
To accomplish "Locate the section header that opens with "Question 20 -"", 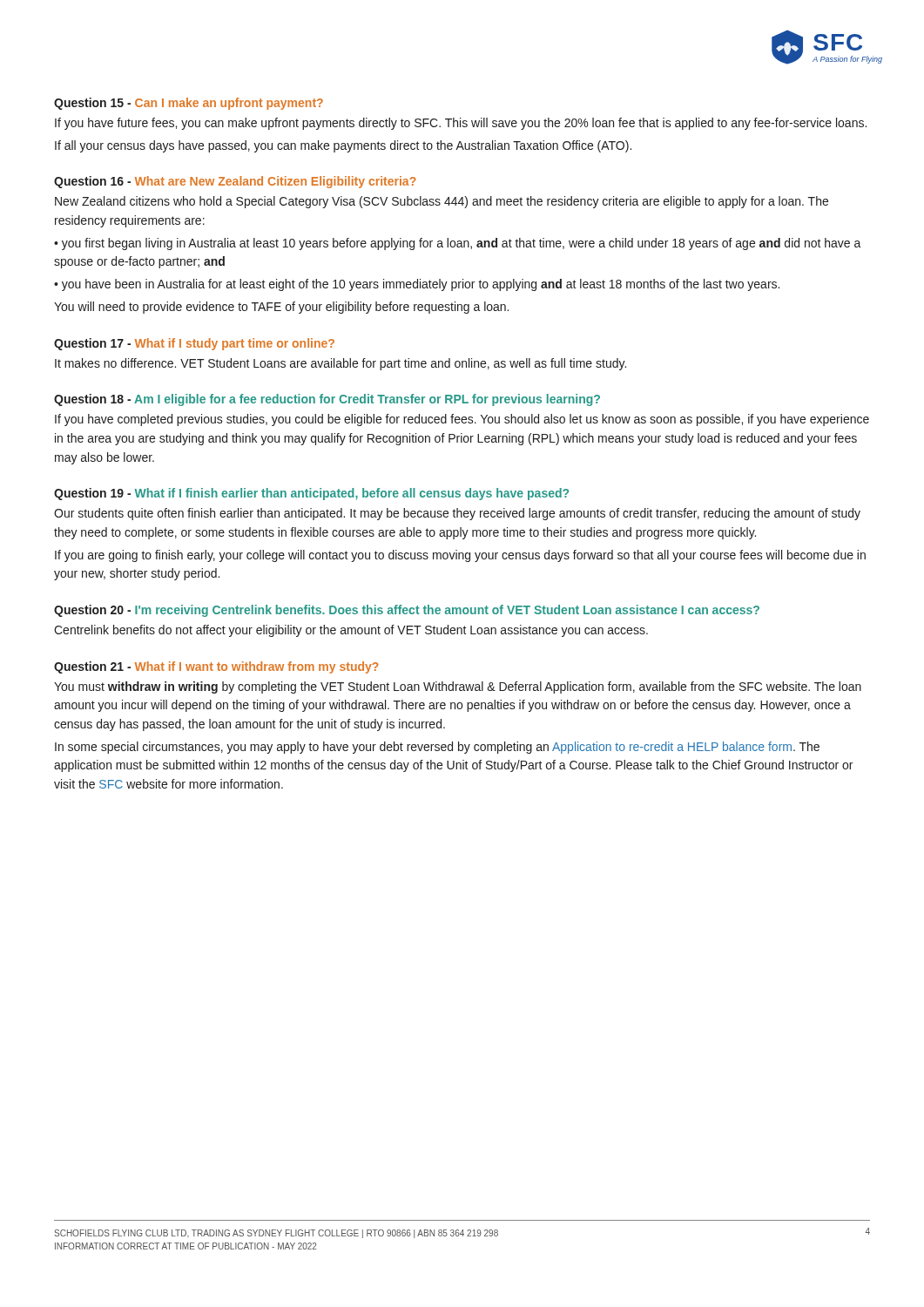I will (462, 610).
